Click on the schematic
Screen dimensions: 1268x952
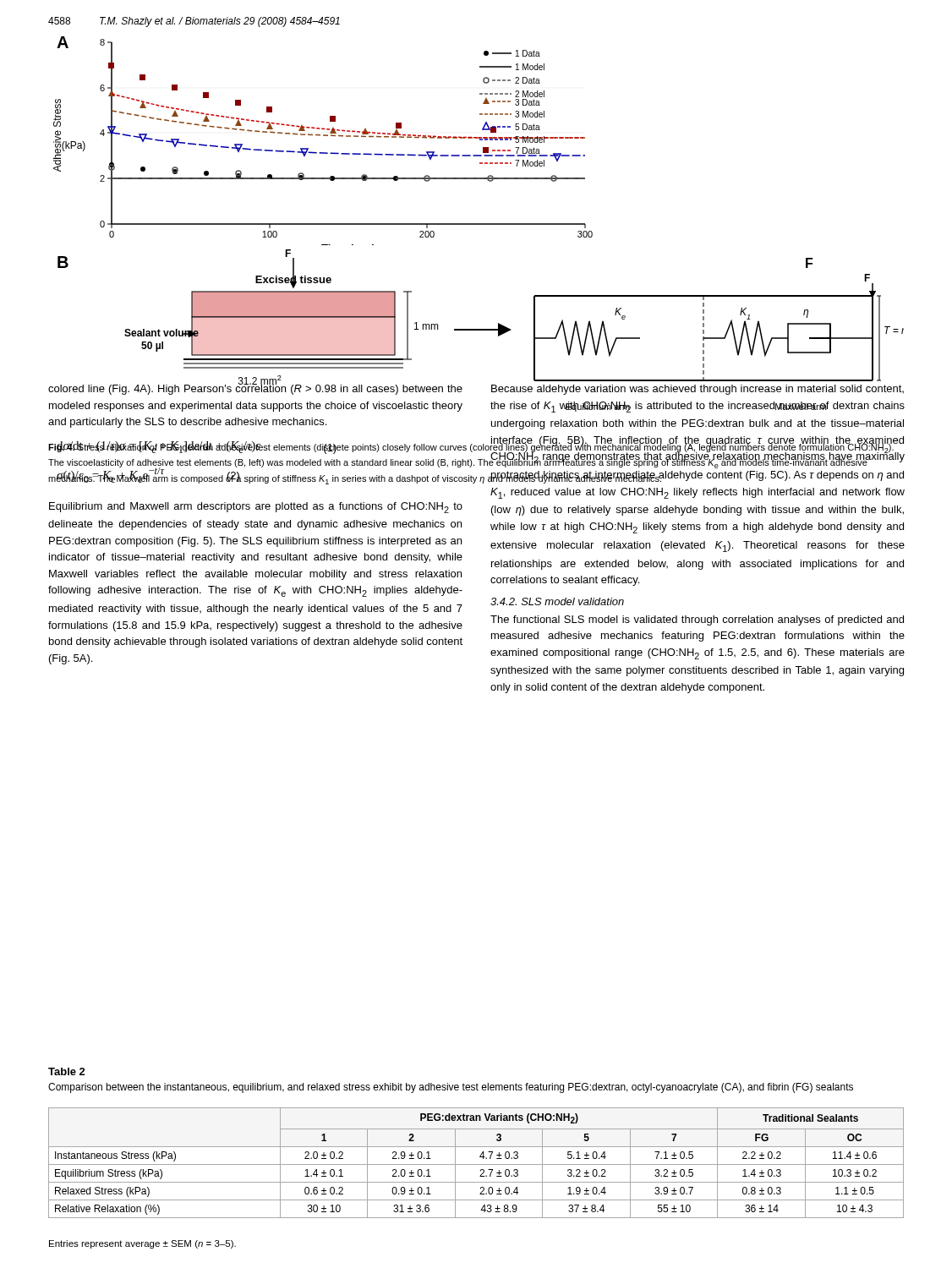[x=476, y=342]
